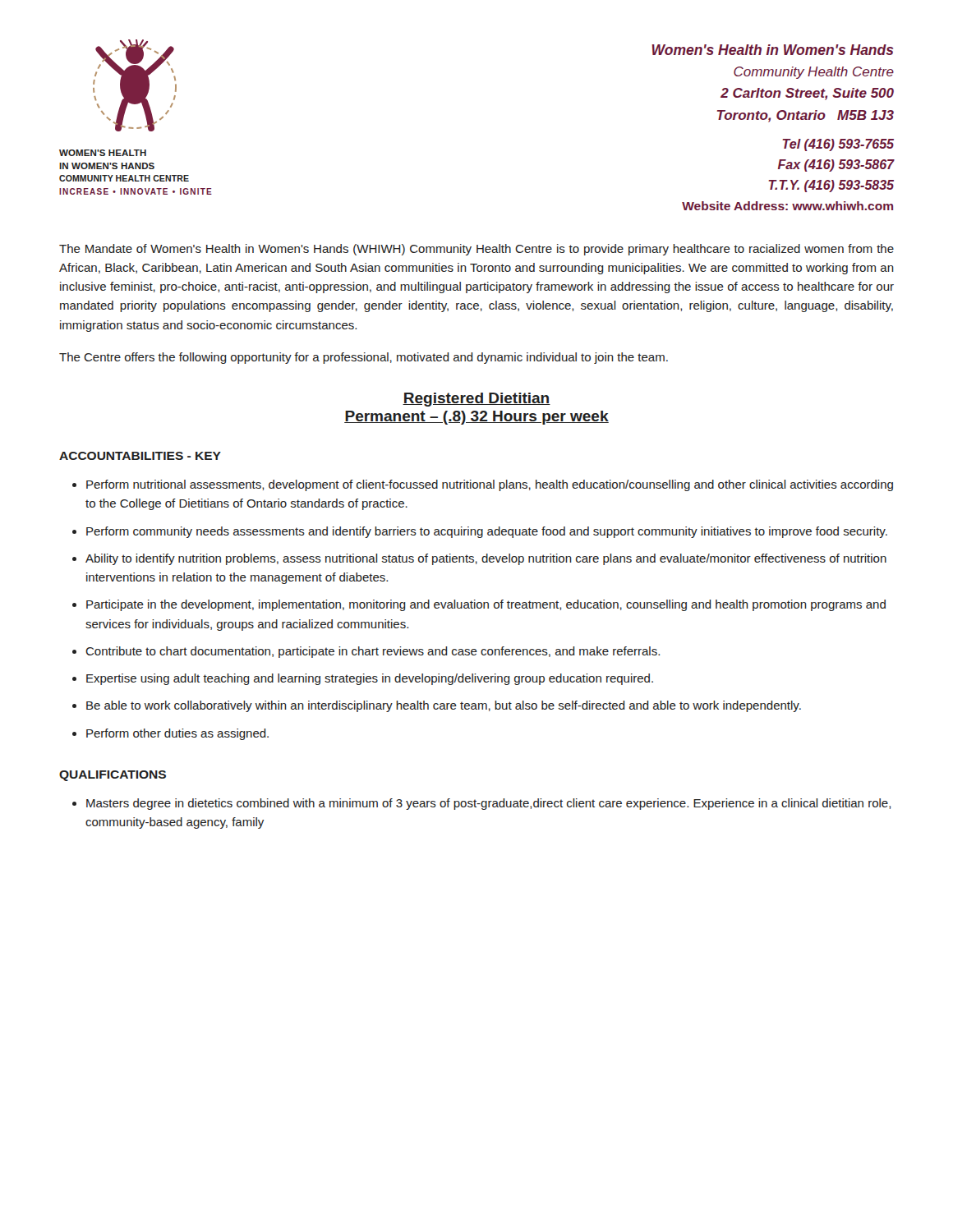Click on the passage starting "The Centre offers the following opportunity"
Image resolution: width=953 pixels, height=1232 pixels.
pos(364,357)
